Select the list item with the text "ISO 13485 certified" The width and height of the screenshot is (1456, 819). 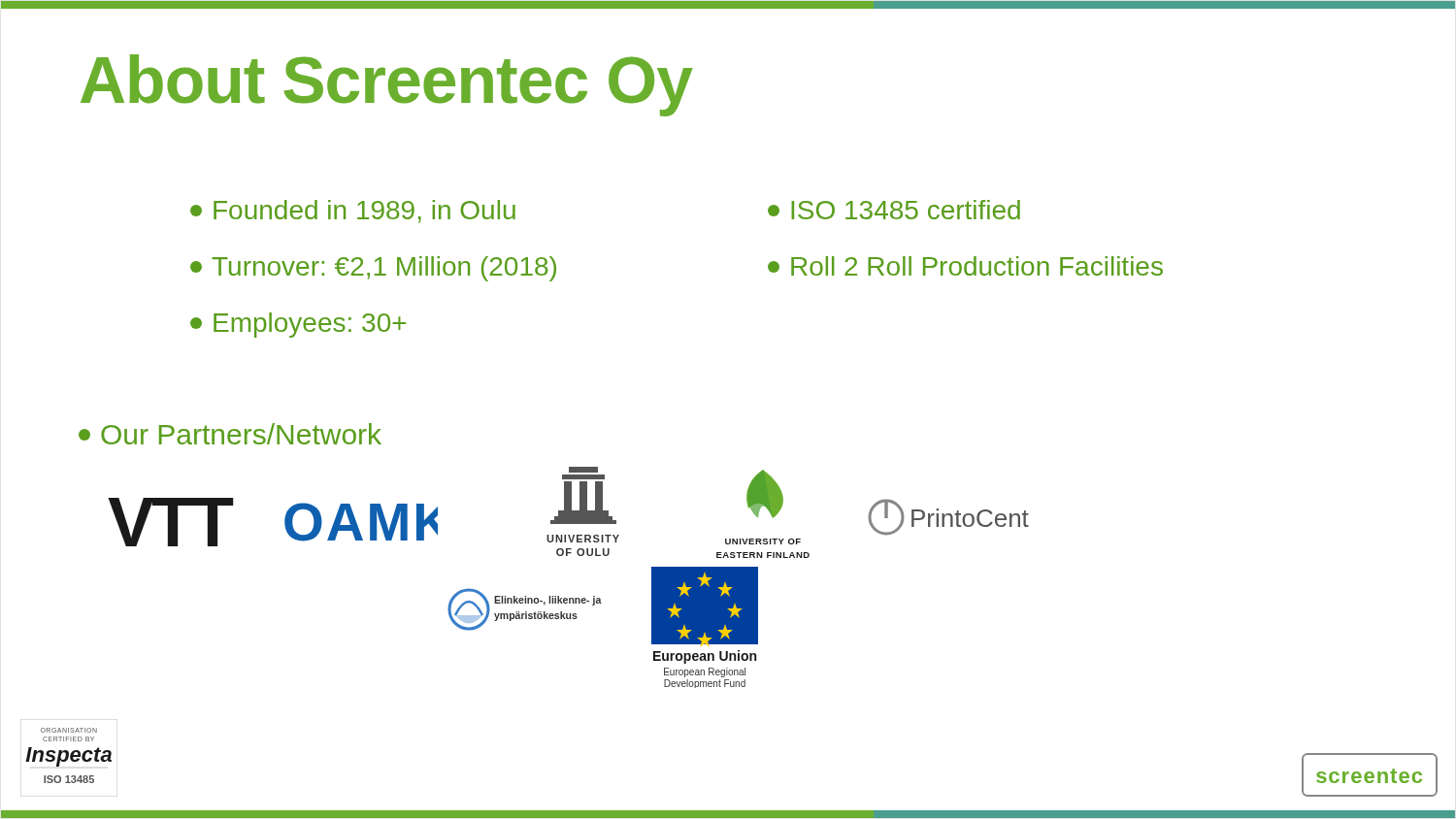(x=895, y=211)
